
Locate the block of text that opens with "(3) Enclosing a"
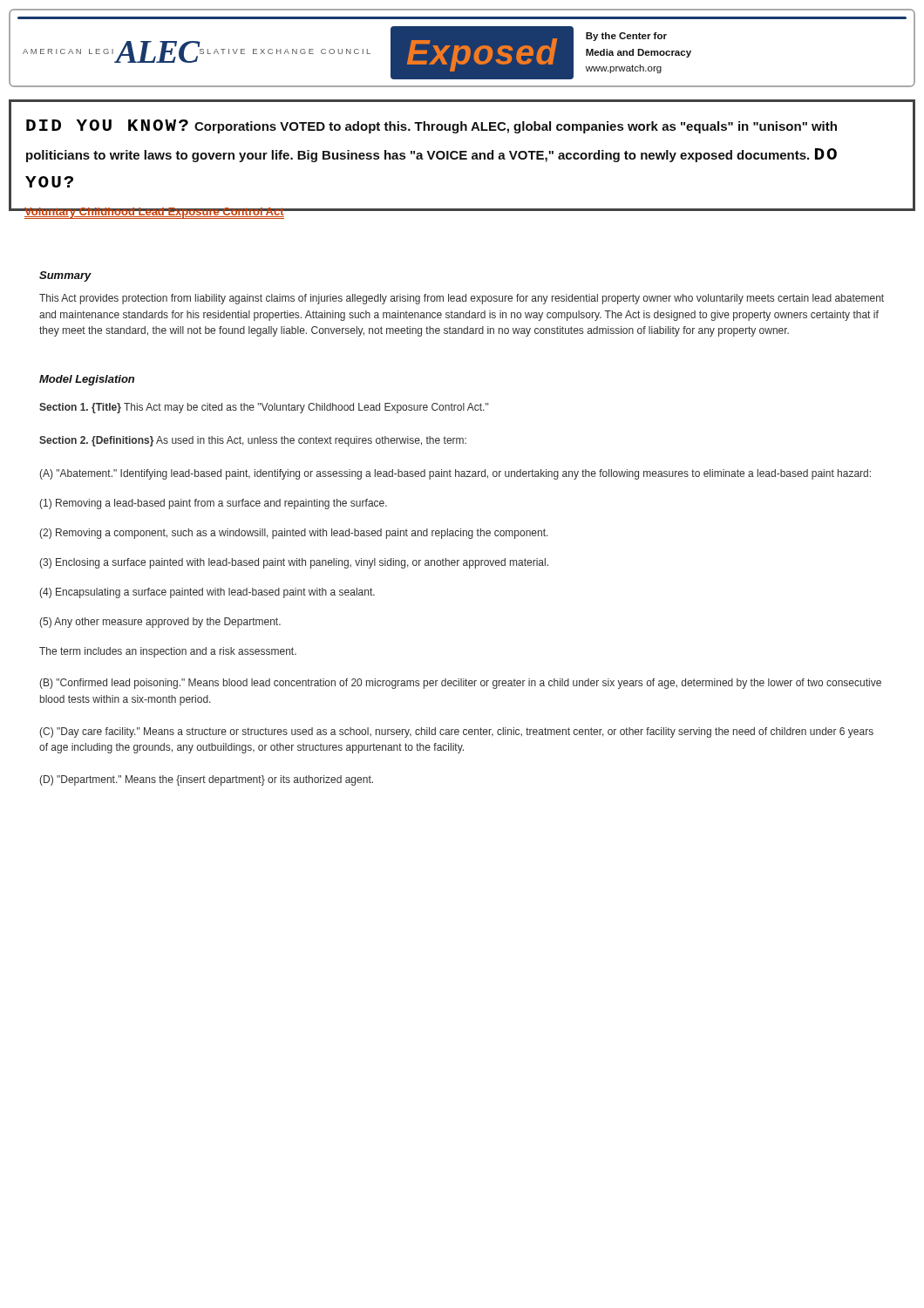pos(294,563)
